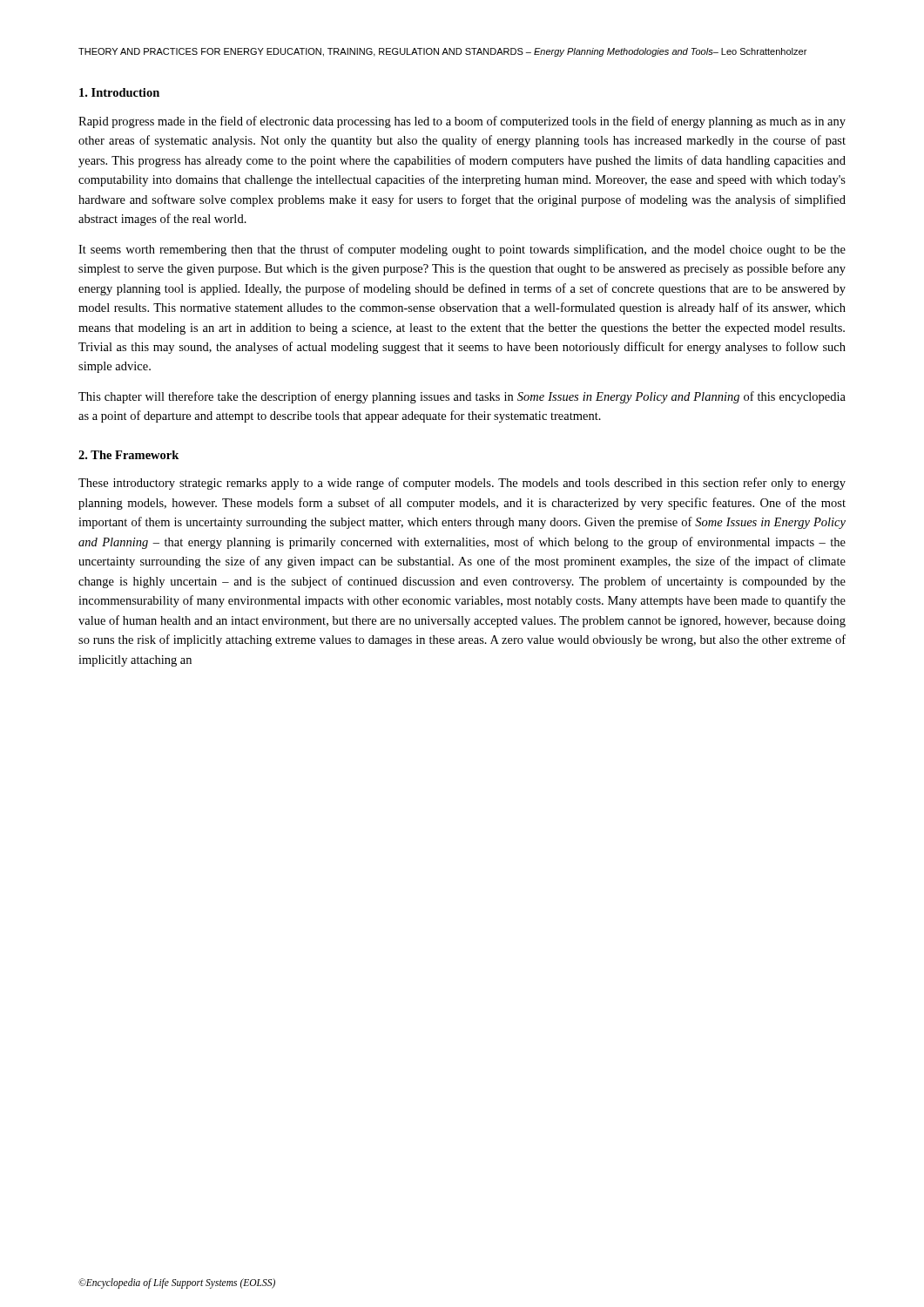Where is the passage that starts "This chapter will therefore take the description of"?
The width and height of the screenshot is (924, 1307).
click(x=462, y=406)
